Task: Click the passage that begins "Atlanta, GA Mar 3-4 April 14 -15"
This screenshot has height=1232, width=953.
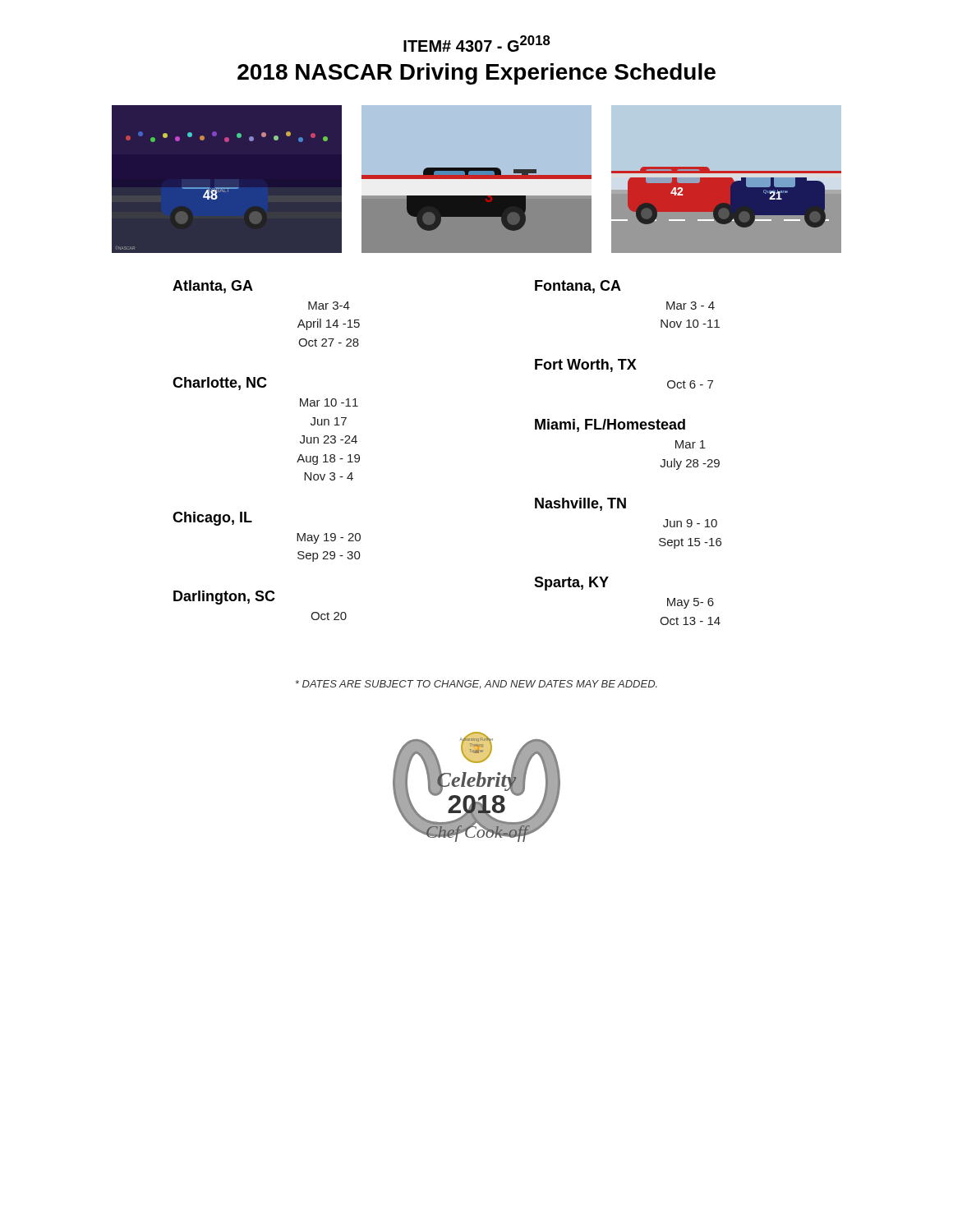Action: [x=329, y=314]
